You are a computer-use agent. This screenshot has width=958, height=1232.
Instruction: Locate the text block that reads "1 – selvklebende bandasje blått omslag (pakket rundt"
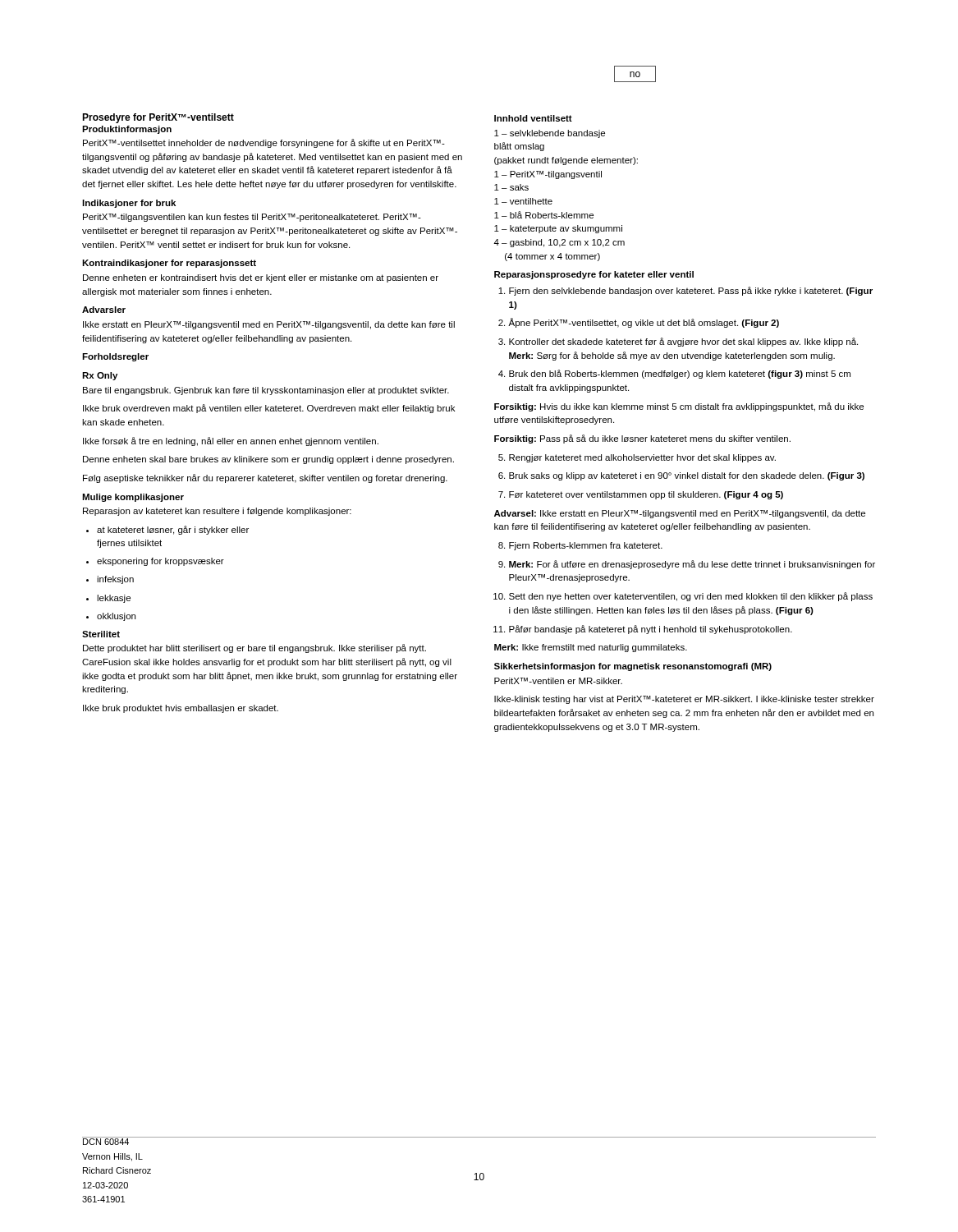pyautogui.click(x=550, y=134)
